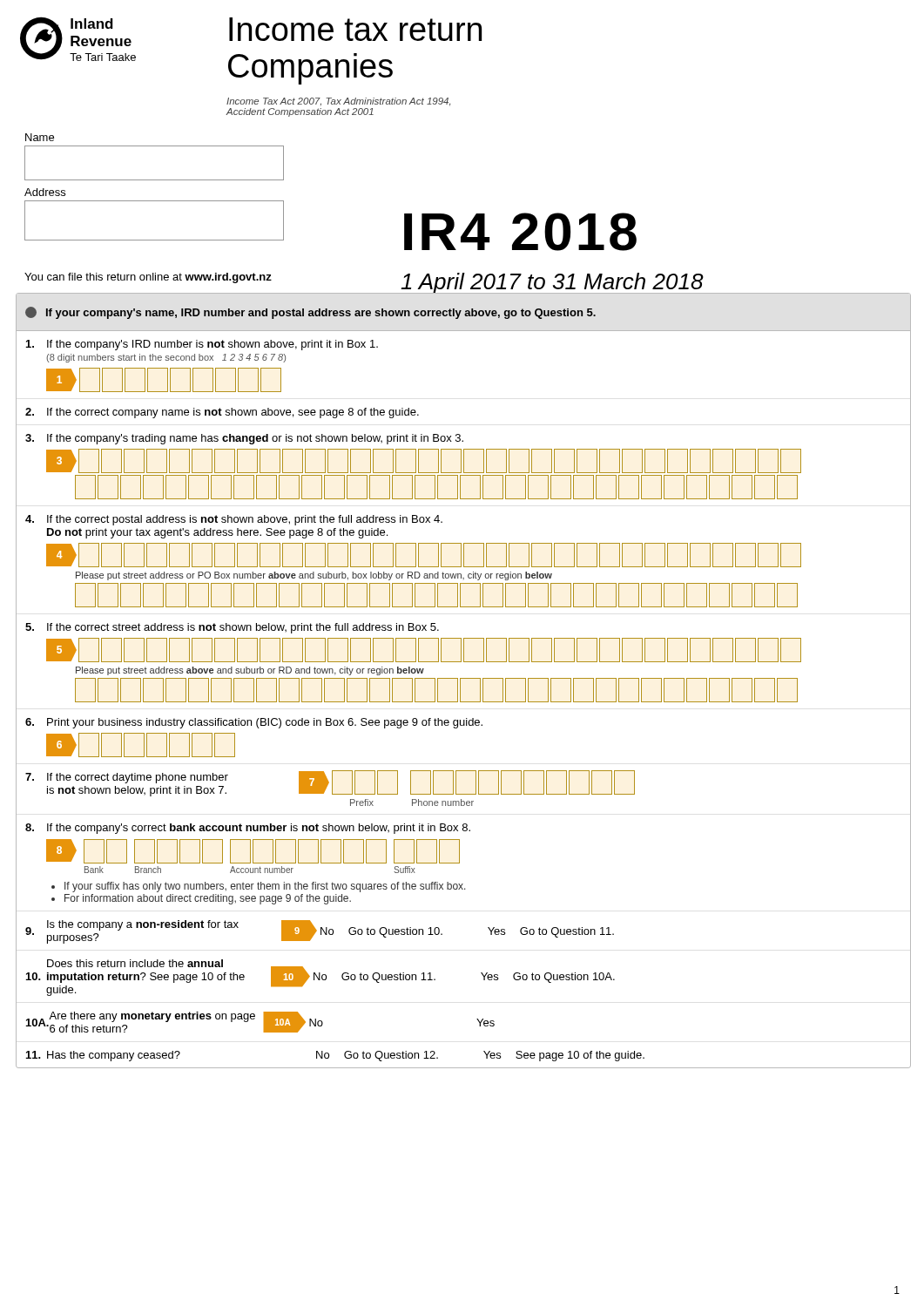
Task: Select the block starting "4. If the correct postal address is"
Action: click(463, 560)
